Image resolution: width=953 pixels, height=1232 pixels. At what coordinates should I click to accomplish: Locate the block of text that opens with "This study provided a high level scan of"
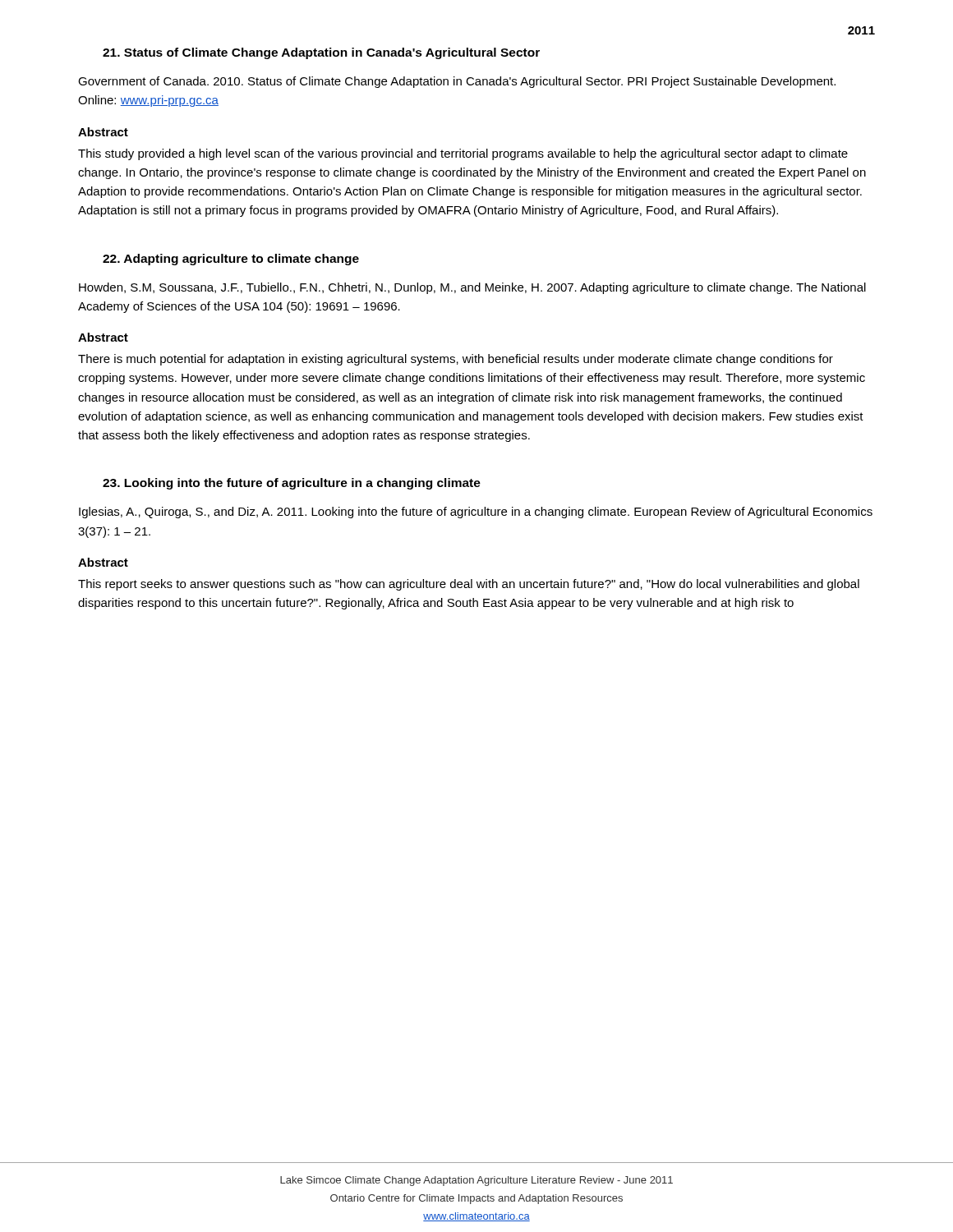coord(472,181)
